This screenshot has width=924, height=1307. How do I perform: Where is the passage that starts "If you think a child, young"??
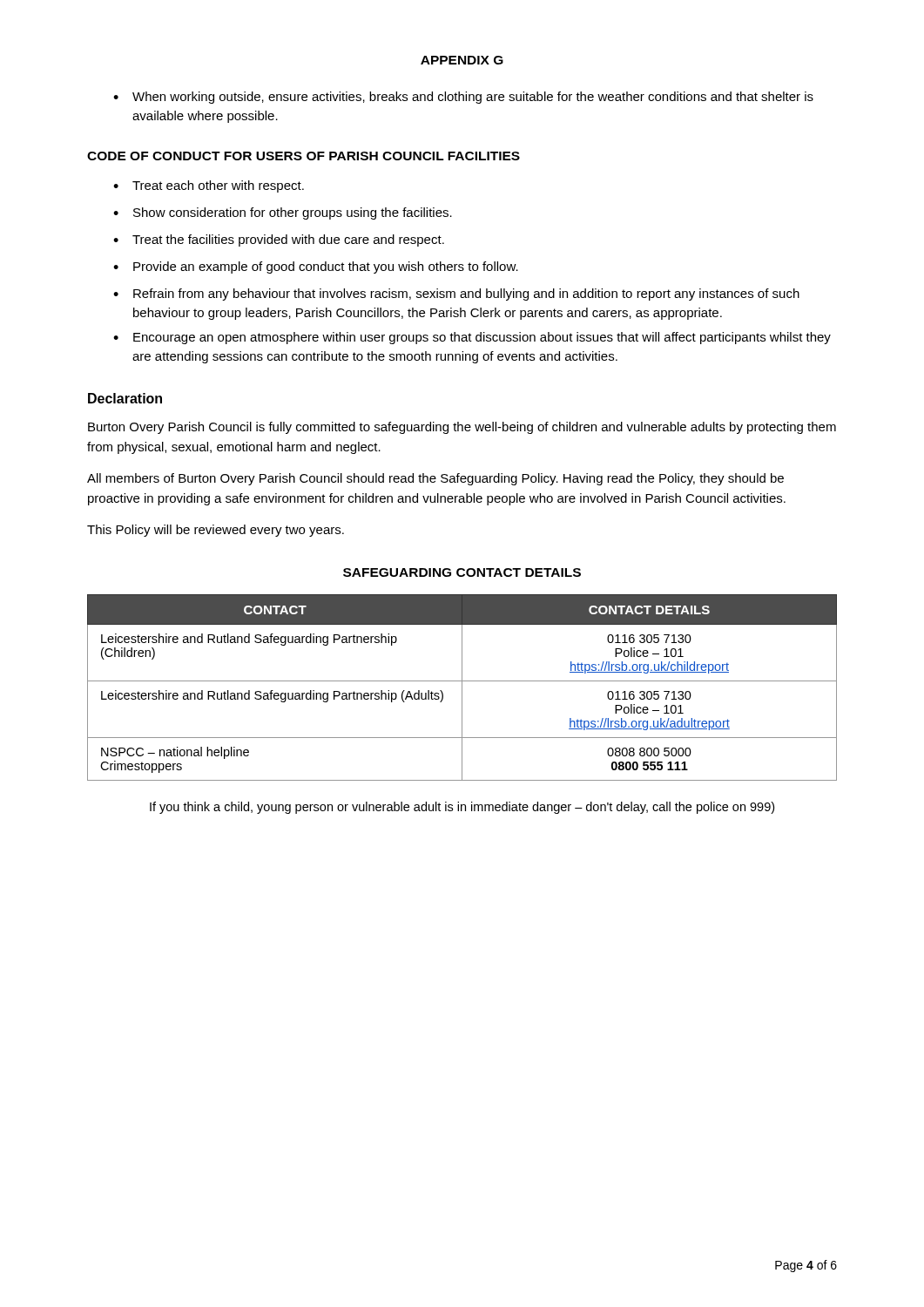point(462,807)
